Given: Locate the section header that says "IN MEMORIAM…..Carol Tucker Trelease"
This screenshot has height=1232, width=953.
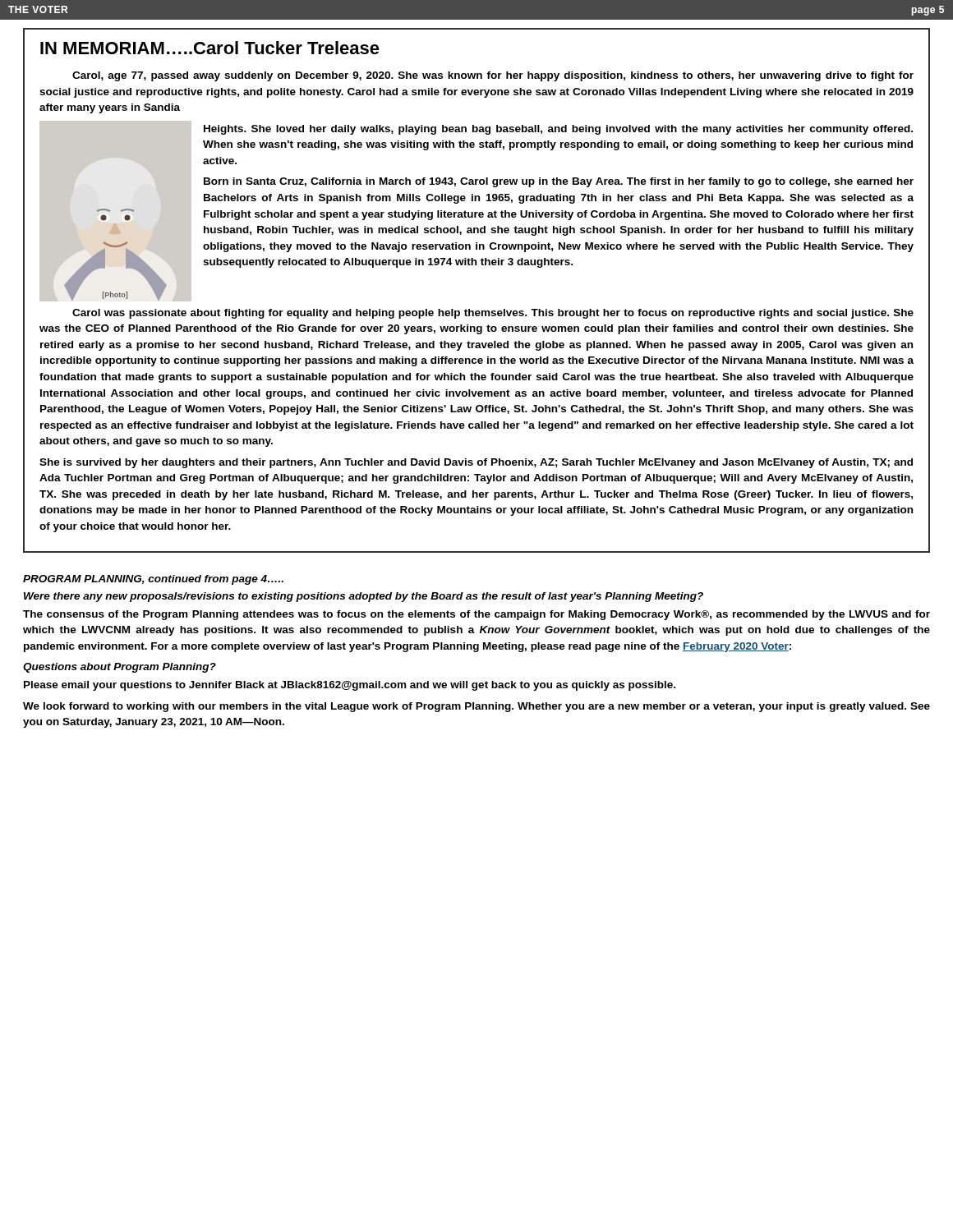Looking at the screenshot, I should [210, 48].
